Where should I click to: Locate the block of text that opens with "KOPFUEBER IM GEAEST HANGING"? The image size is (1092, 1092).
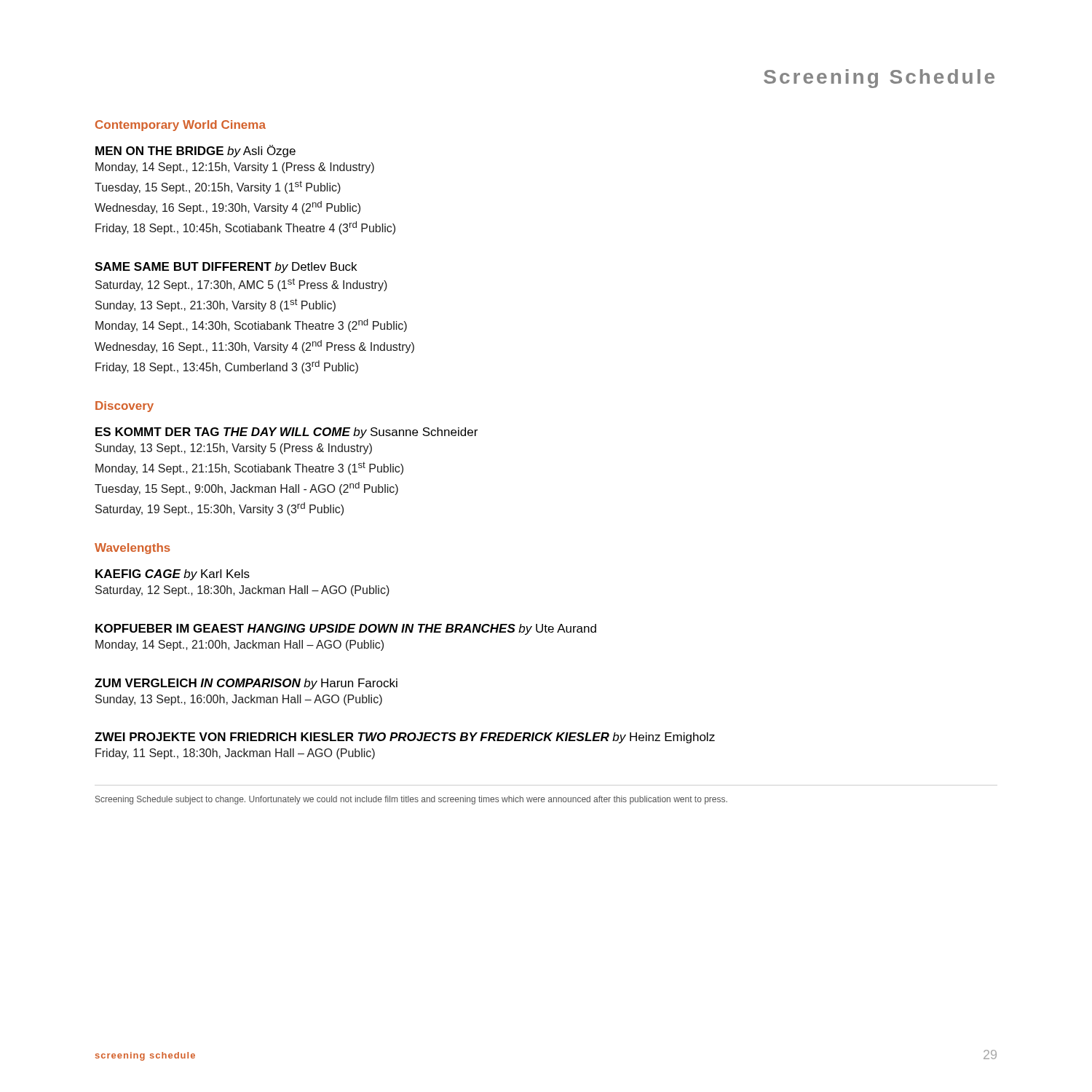pos(546,638)
